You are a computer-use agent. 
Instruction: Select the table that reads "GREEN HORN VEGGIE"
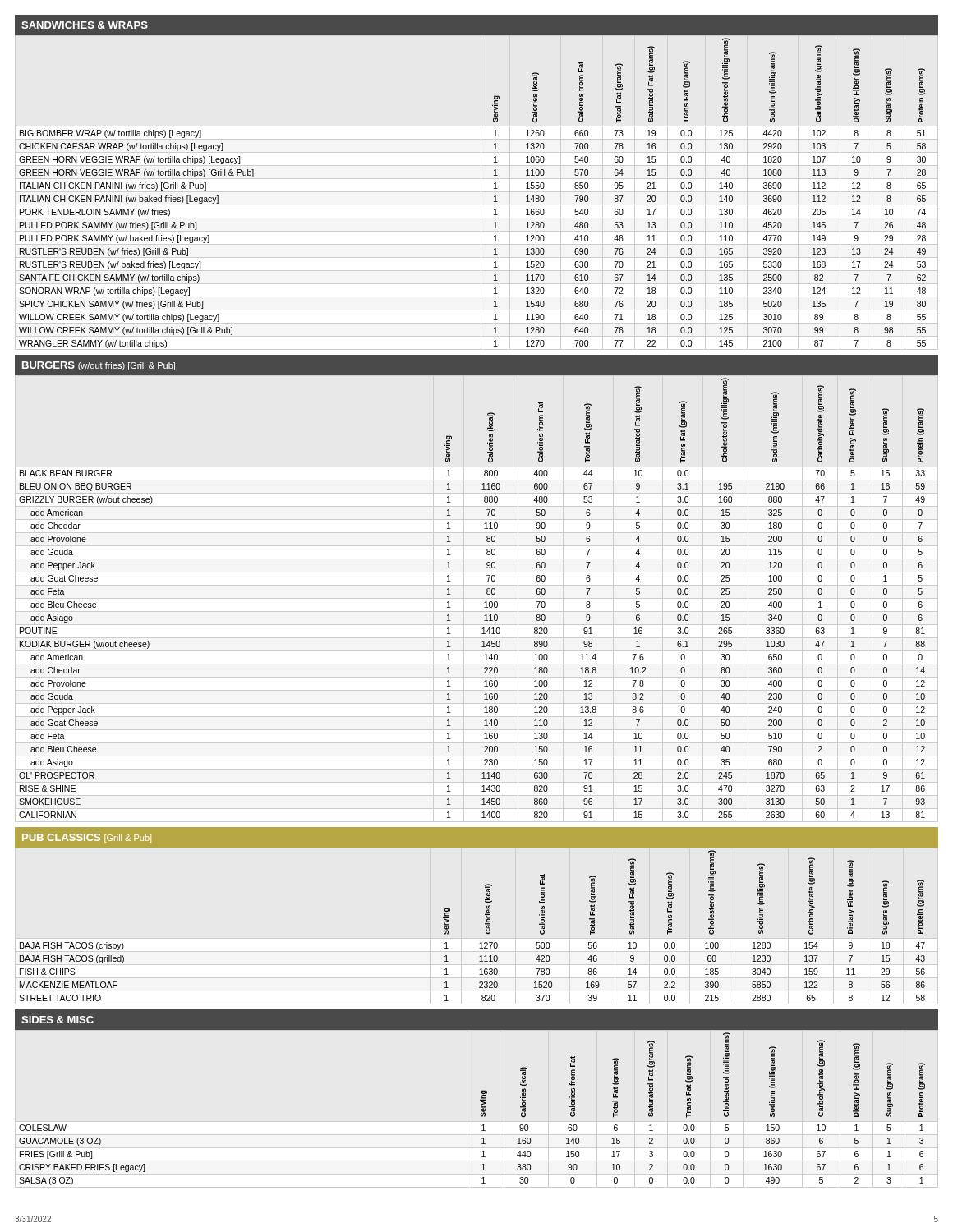[476, 193]
